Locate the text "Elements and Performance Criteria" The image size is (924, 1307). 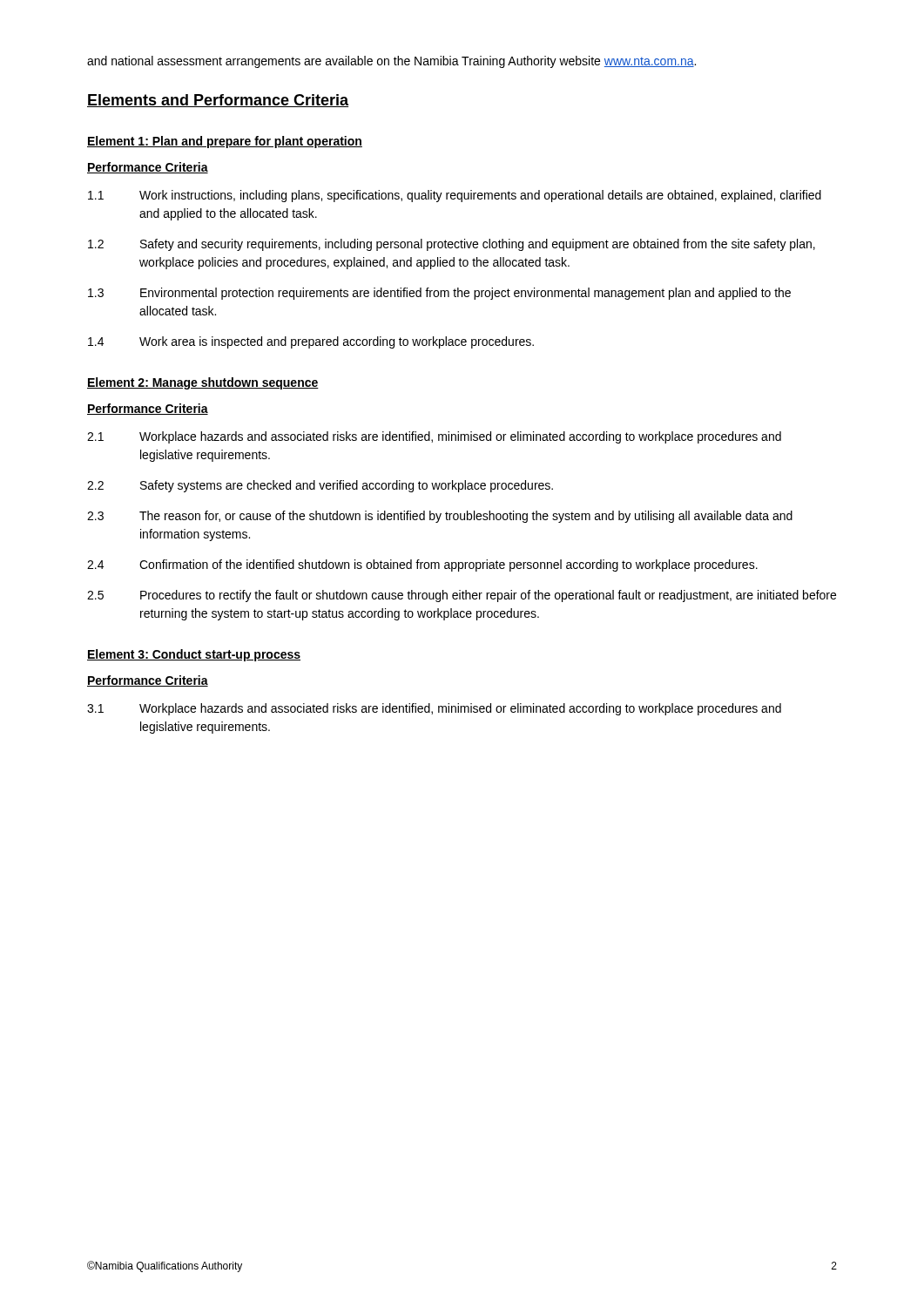(218, 100)
